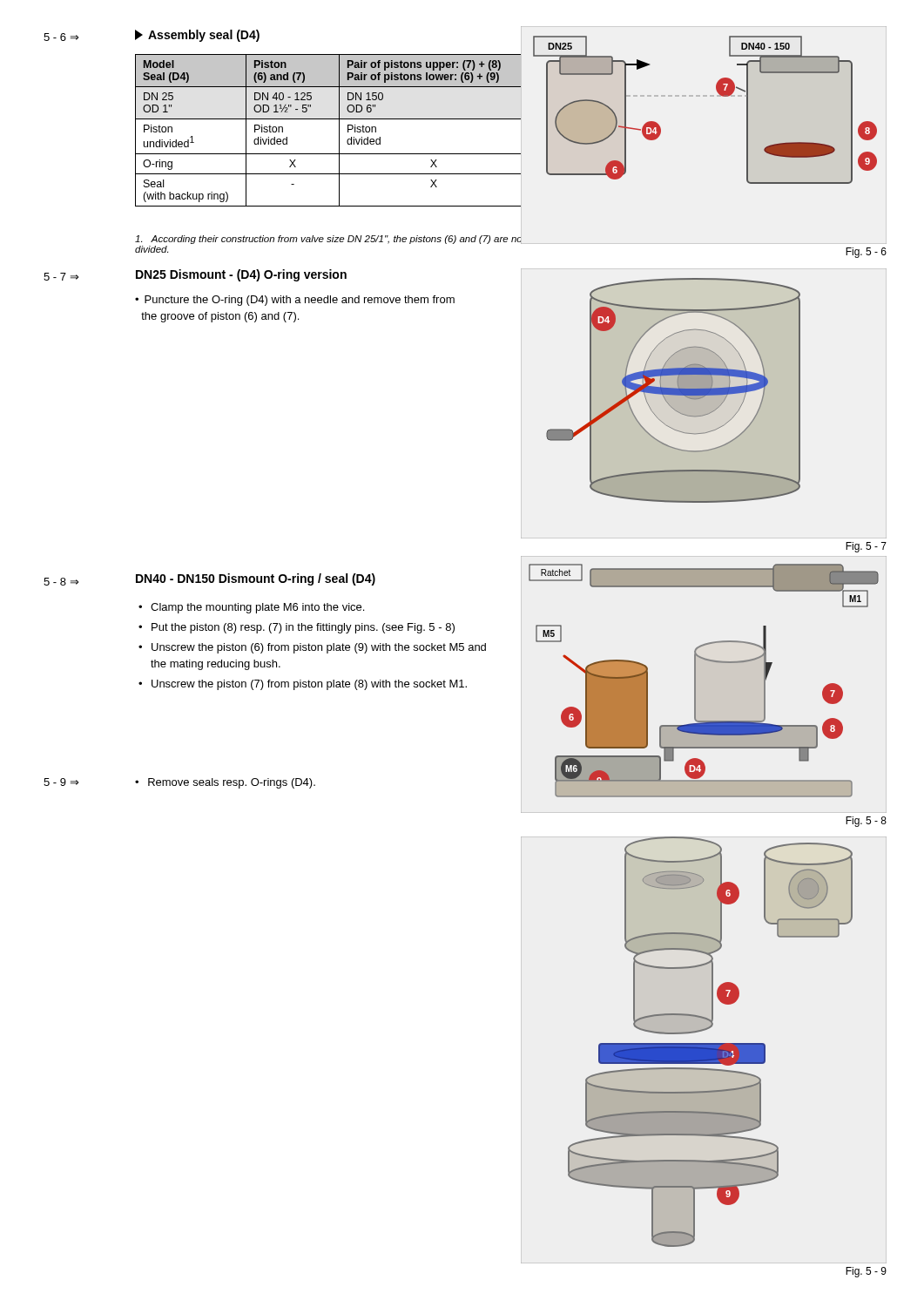Select the text block starting "5 - 6 ⇒"
The image size is (924, 1307).
(x=61, y=37)
